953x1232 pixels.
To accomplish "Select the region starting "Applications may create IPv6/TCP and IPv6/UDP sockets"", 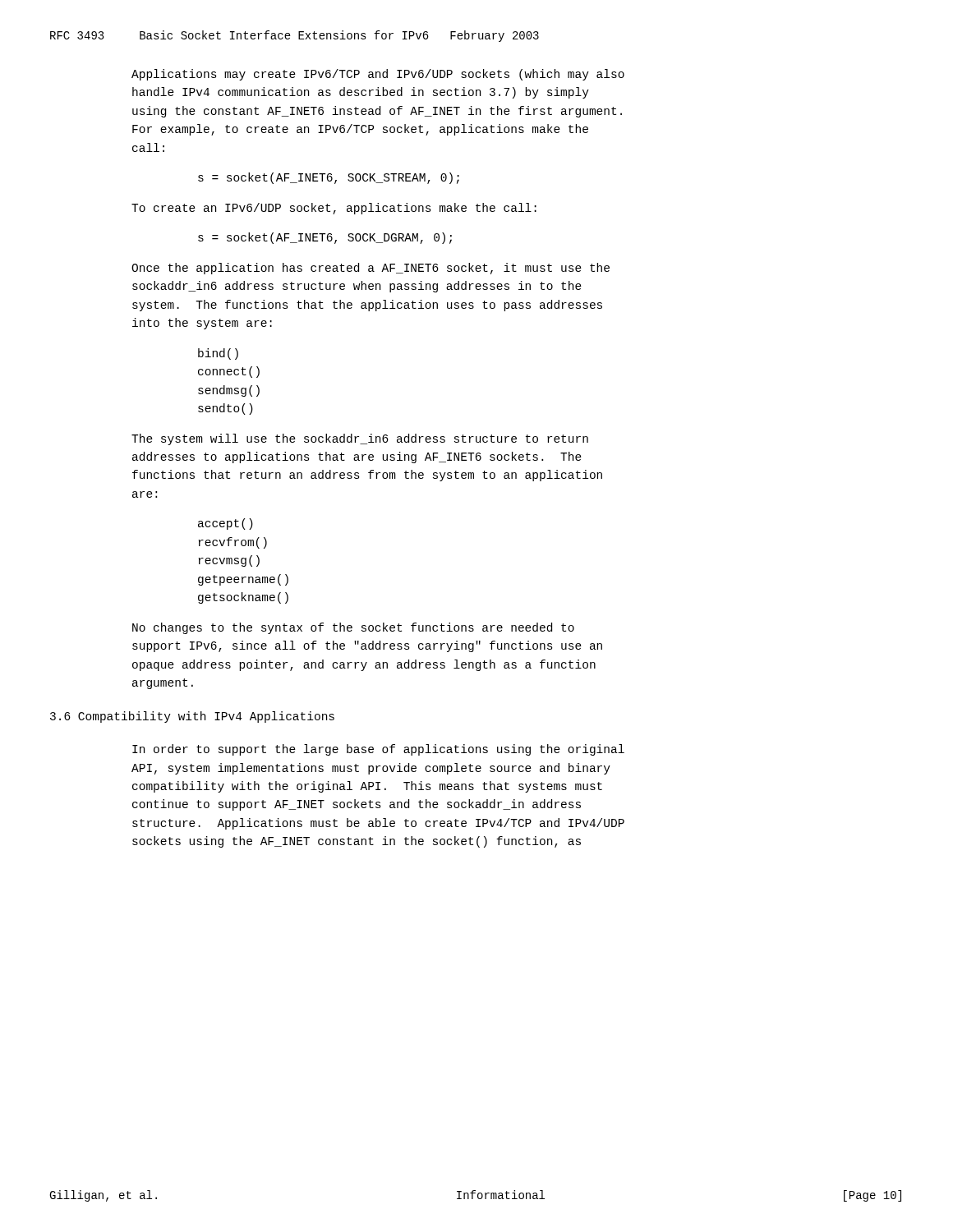I will pos(378,112).
